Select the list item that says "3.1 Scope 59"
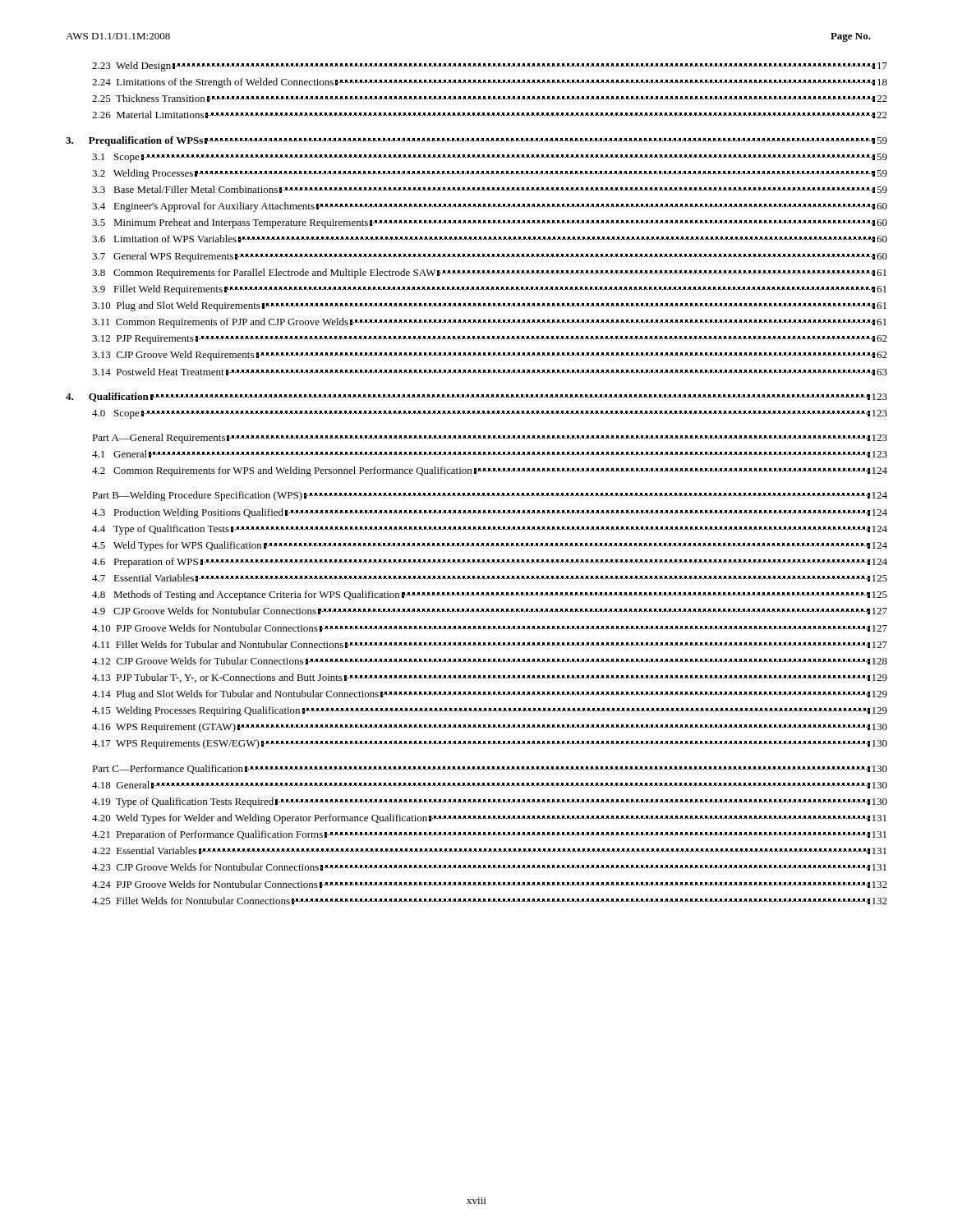This screenshot has width=953, height=1232. 476,157
